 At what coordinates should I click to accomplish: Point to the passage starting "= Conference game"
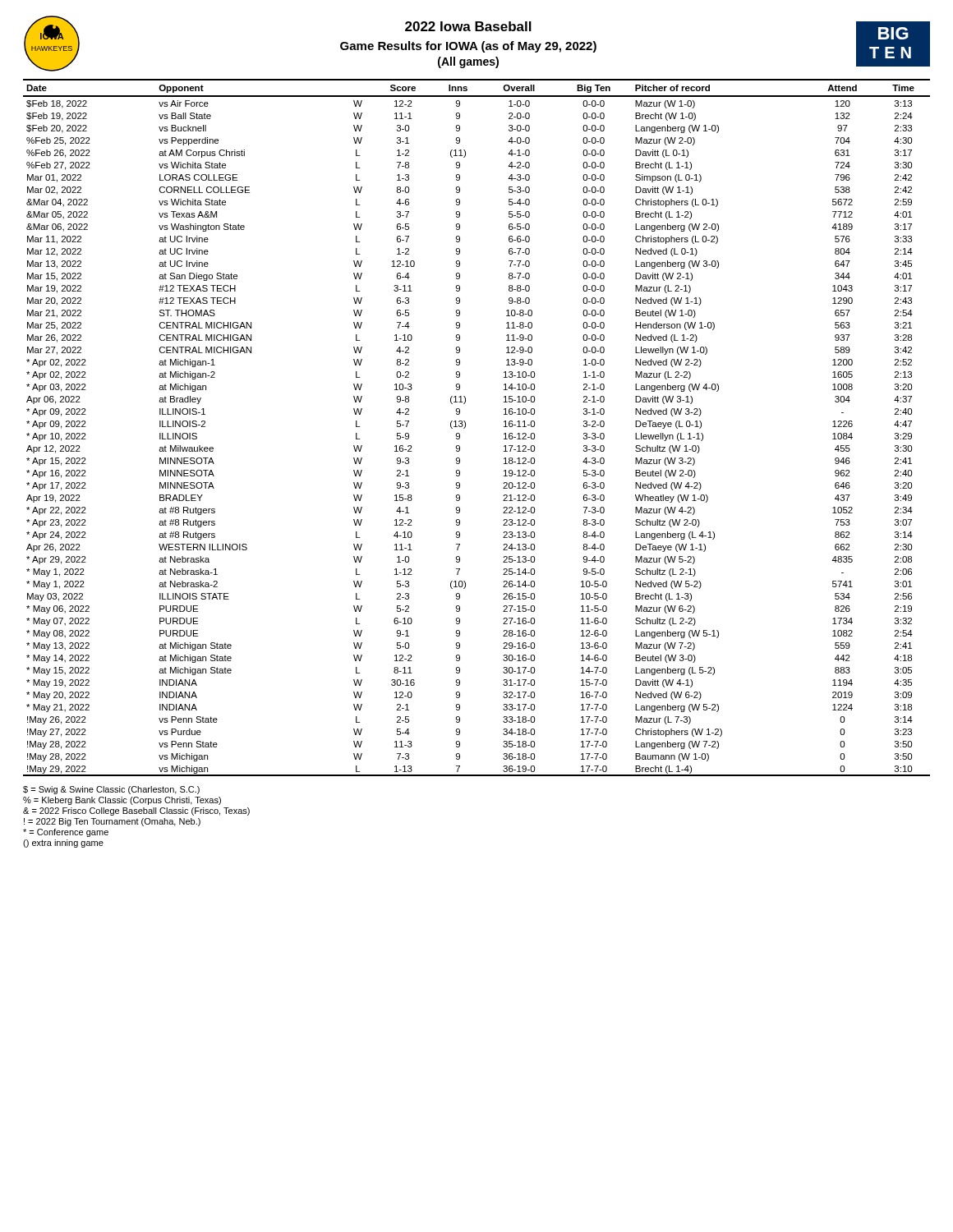66,833
